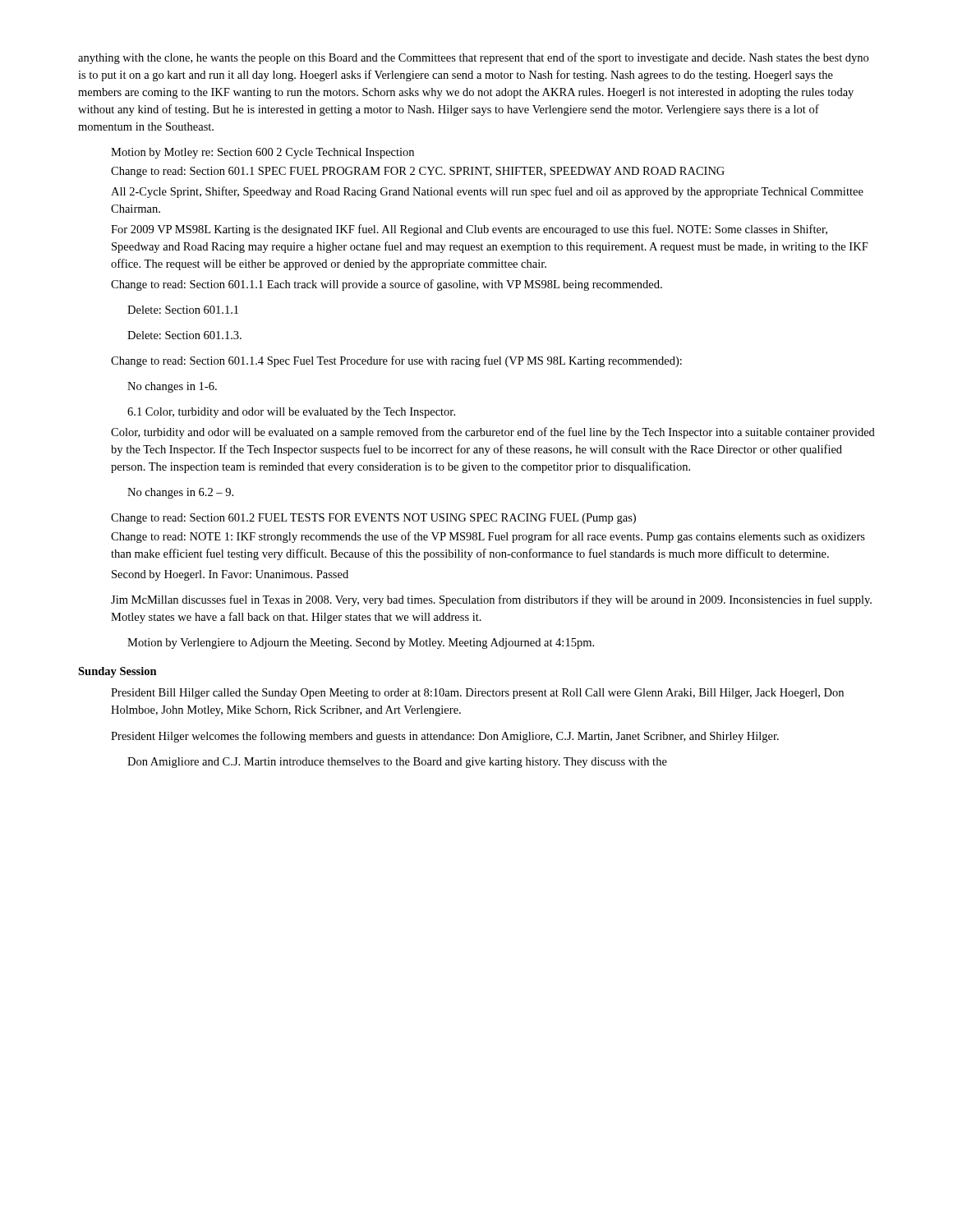Find the text block with the text "President Bill Hilger called"
This screenshot has height=1232, width=953.
[493, 702]
